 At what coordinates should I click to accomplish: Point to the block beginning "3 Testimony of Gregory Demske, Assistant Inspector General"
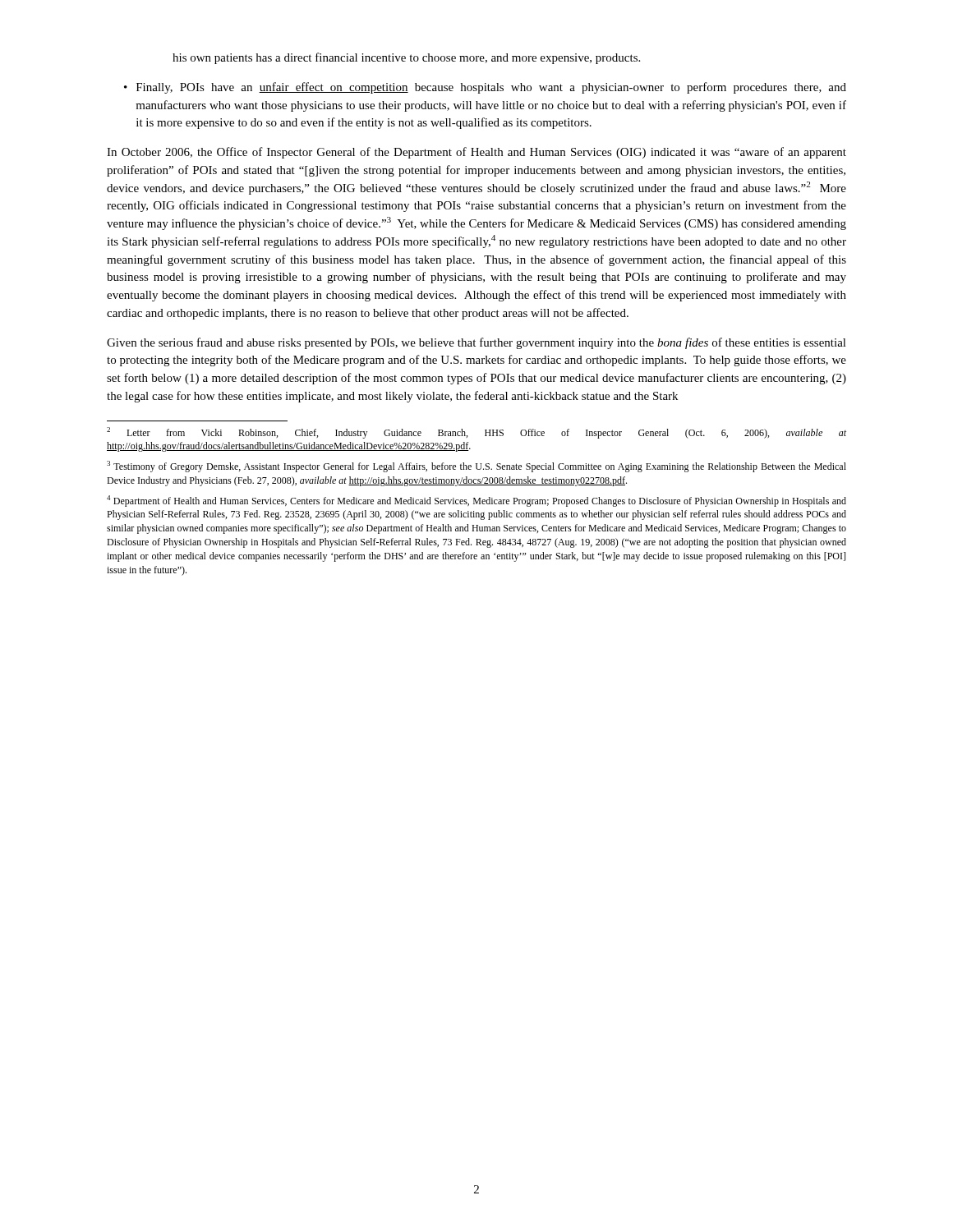point(476,473)
